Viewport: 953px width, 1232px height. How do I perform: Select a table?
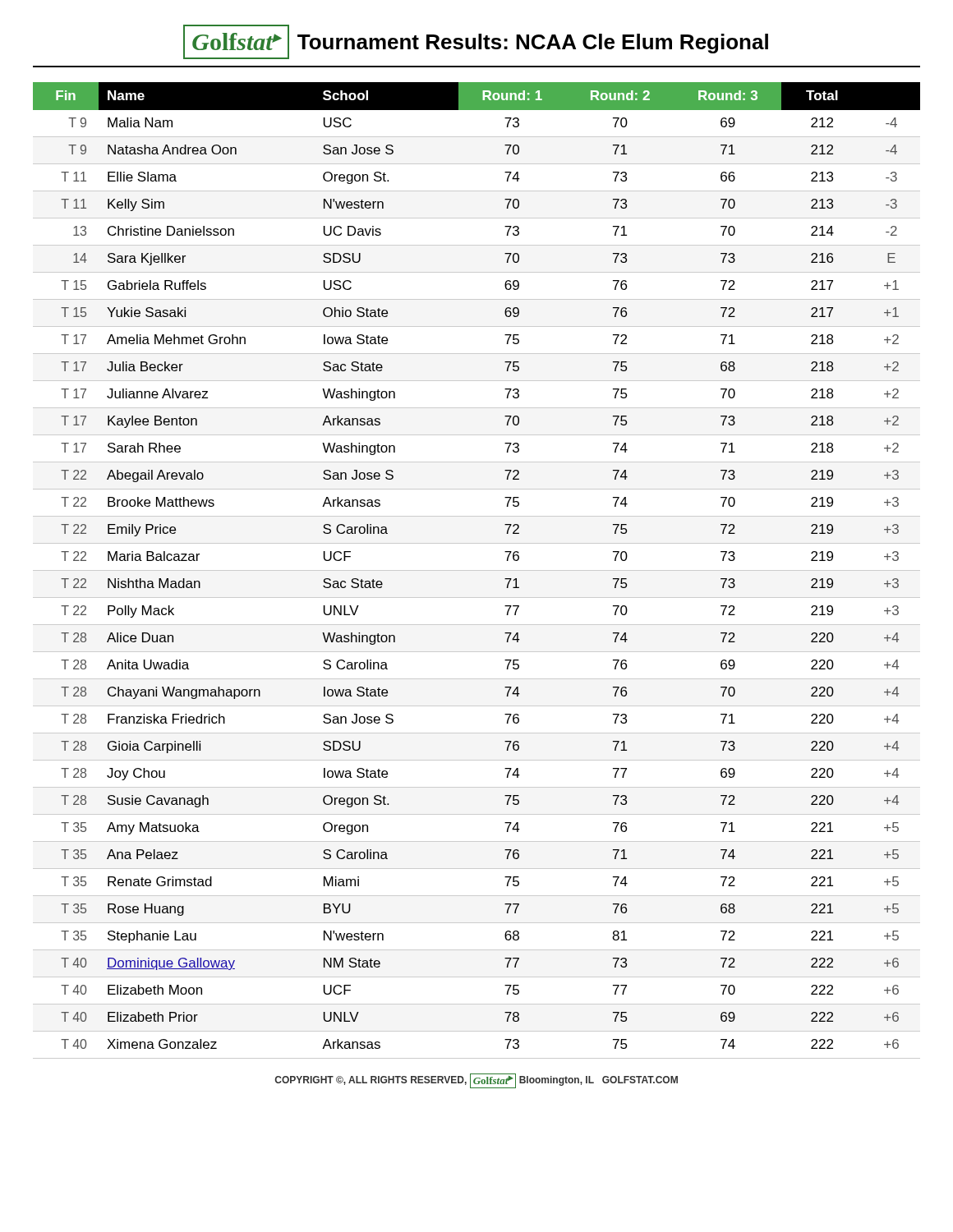[476, 570]
